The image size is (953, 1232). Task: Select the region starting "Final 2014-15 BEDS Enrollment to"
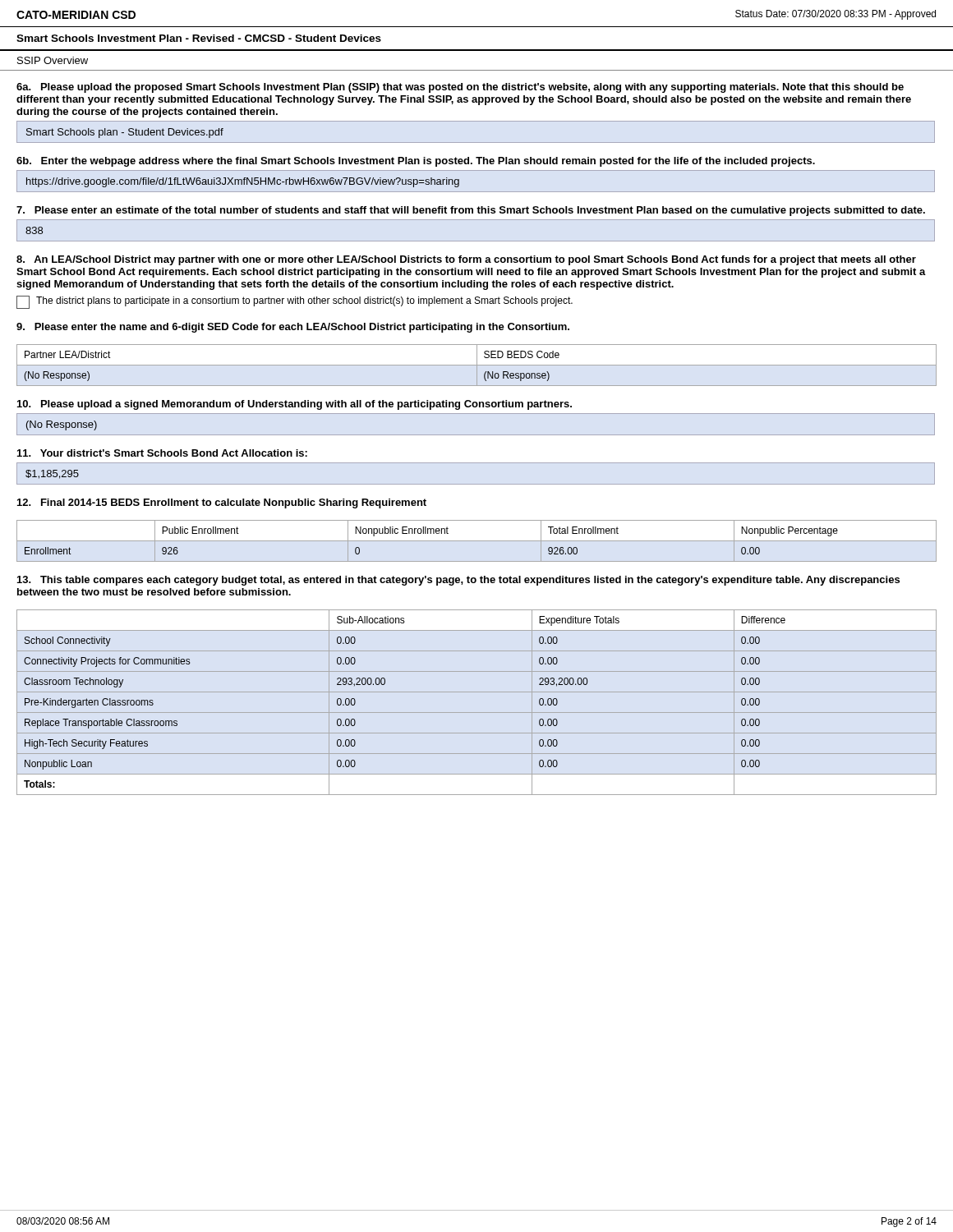pos(221,502)
